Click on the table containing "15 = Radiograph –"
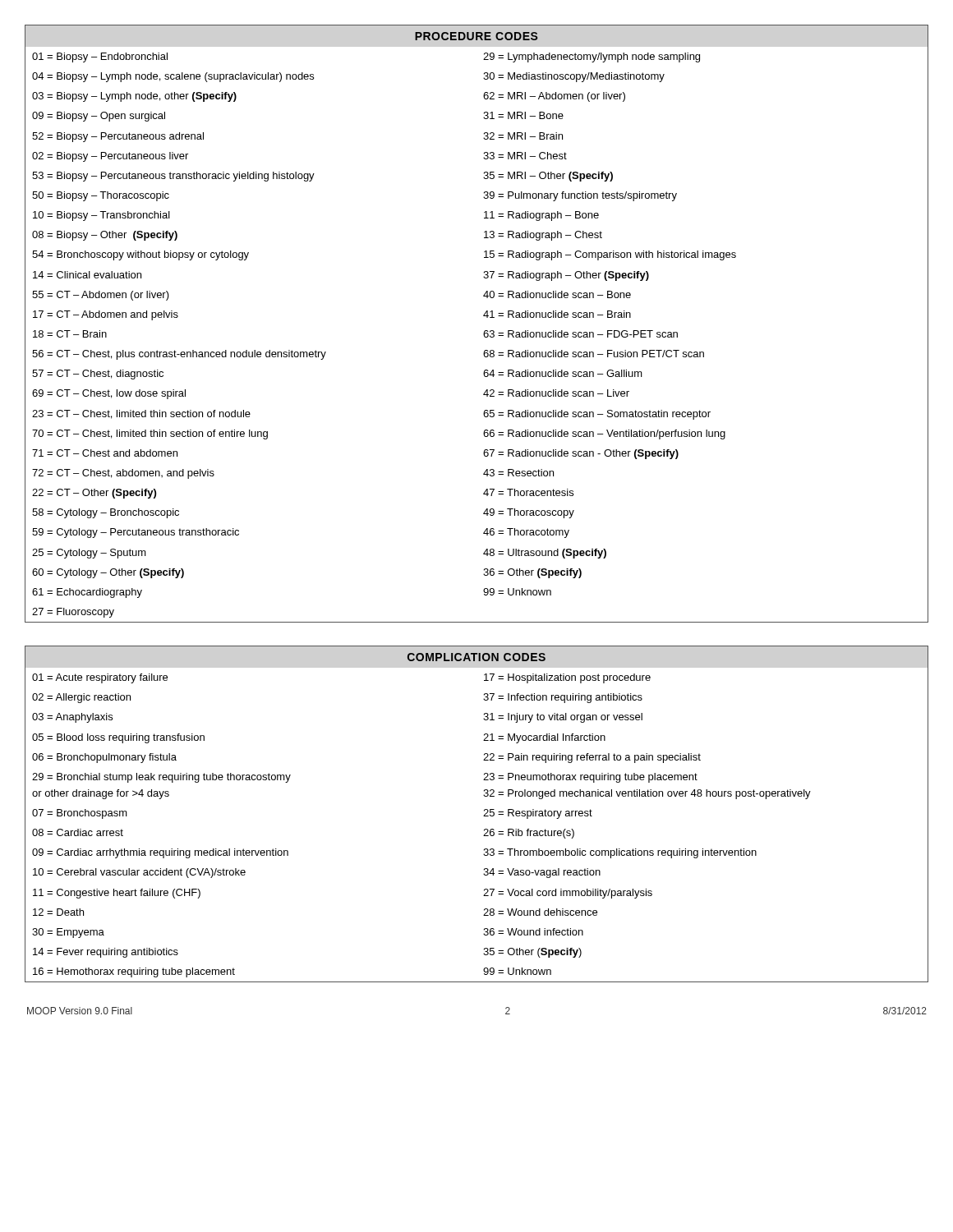The height and width of the screenshot is (1232, 953). (476, 324)
